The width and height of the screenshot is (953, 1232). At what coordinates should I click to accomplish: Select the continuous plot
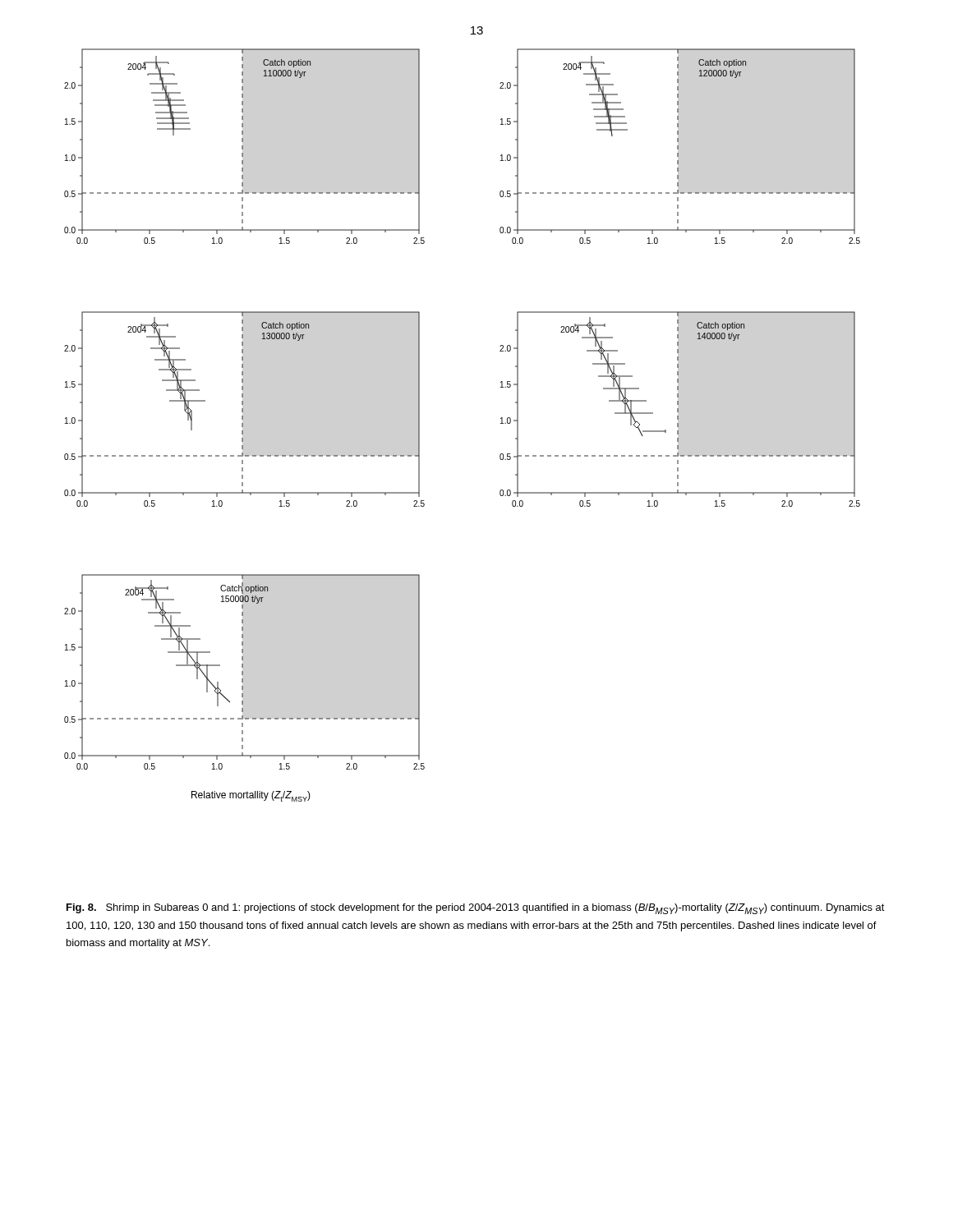[476, 468]
